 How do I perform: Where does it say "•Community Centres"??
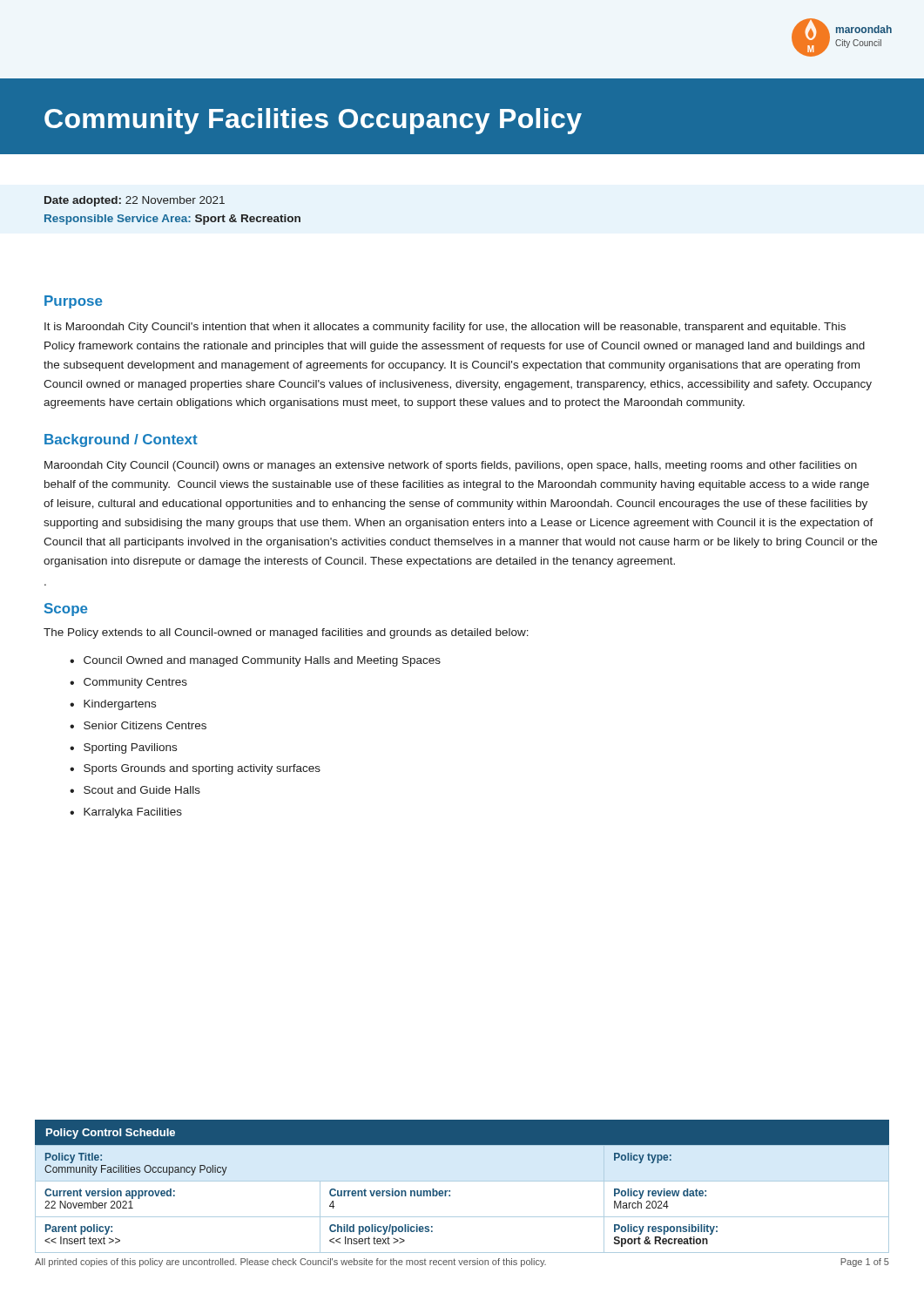[128, 684]
